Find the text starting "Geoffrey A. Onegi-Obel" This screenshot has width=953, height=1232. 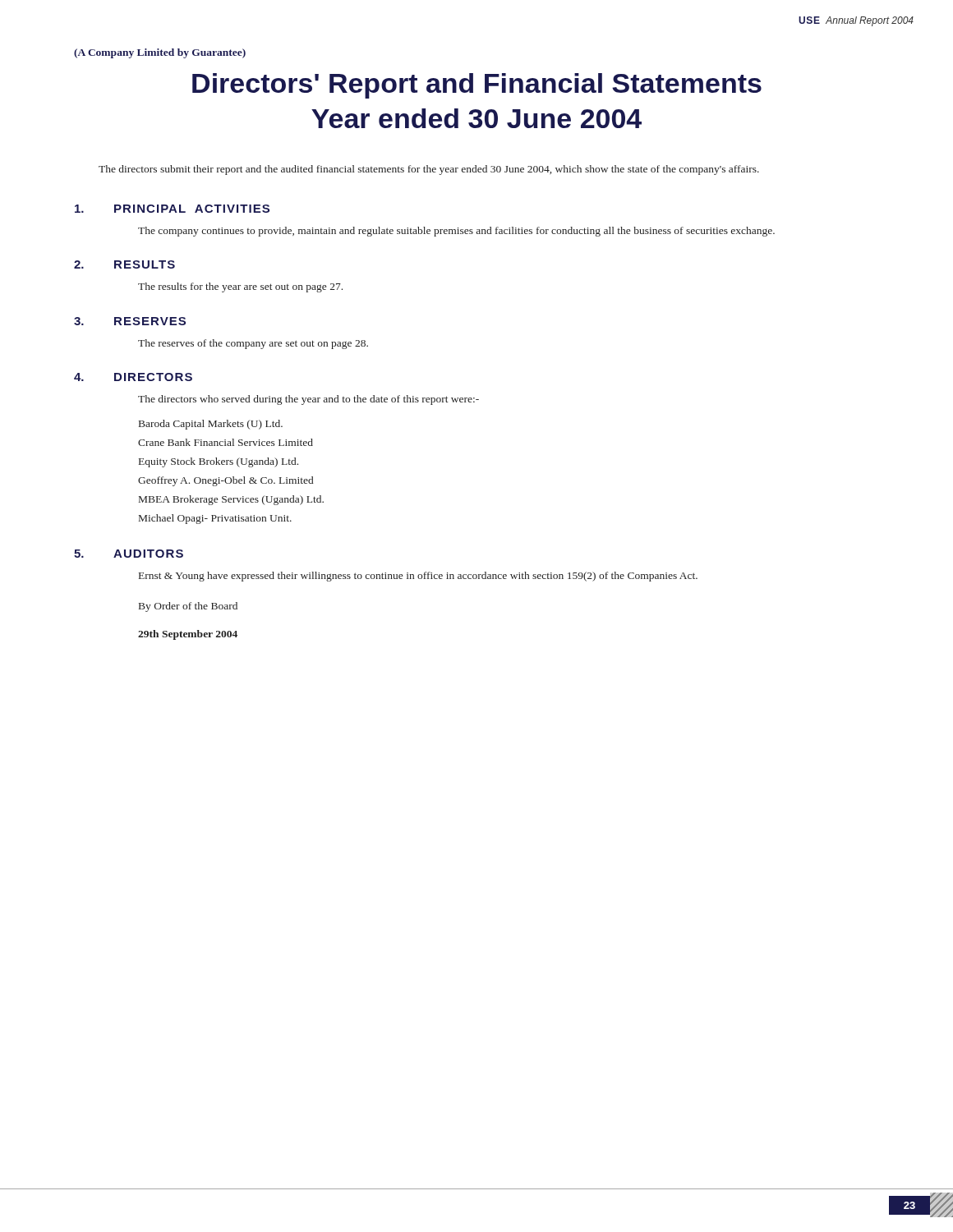coord(226,480)
